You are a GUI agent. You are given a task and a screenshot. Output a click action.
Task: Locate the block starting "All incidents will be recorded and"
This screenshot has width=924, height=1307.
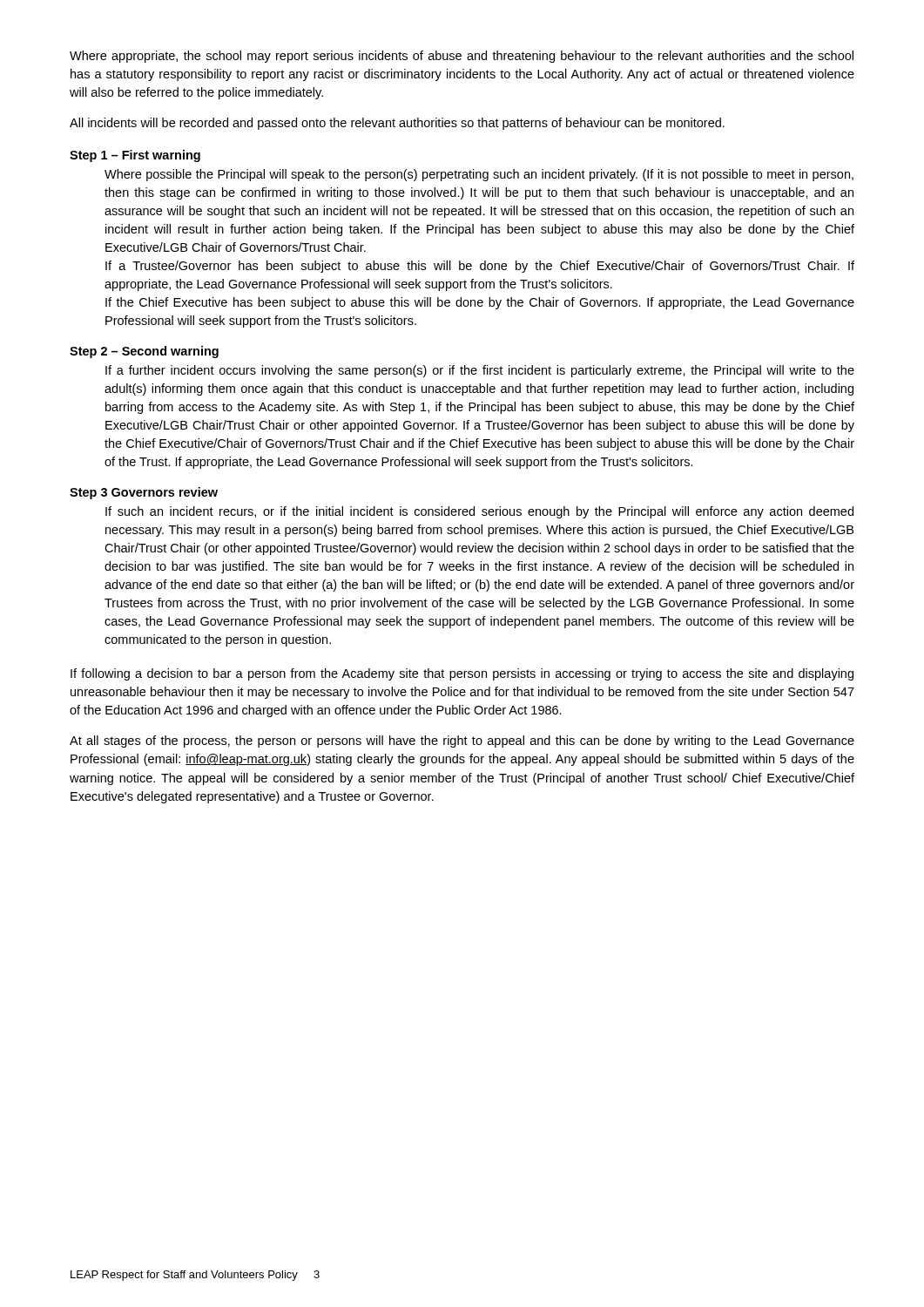pyautogui.click(x=398, y=123)
